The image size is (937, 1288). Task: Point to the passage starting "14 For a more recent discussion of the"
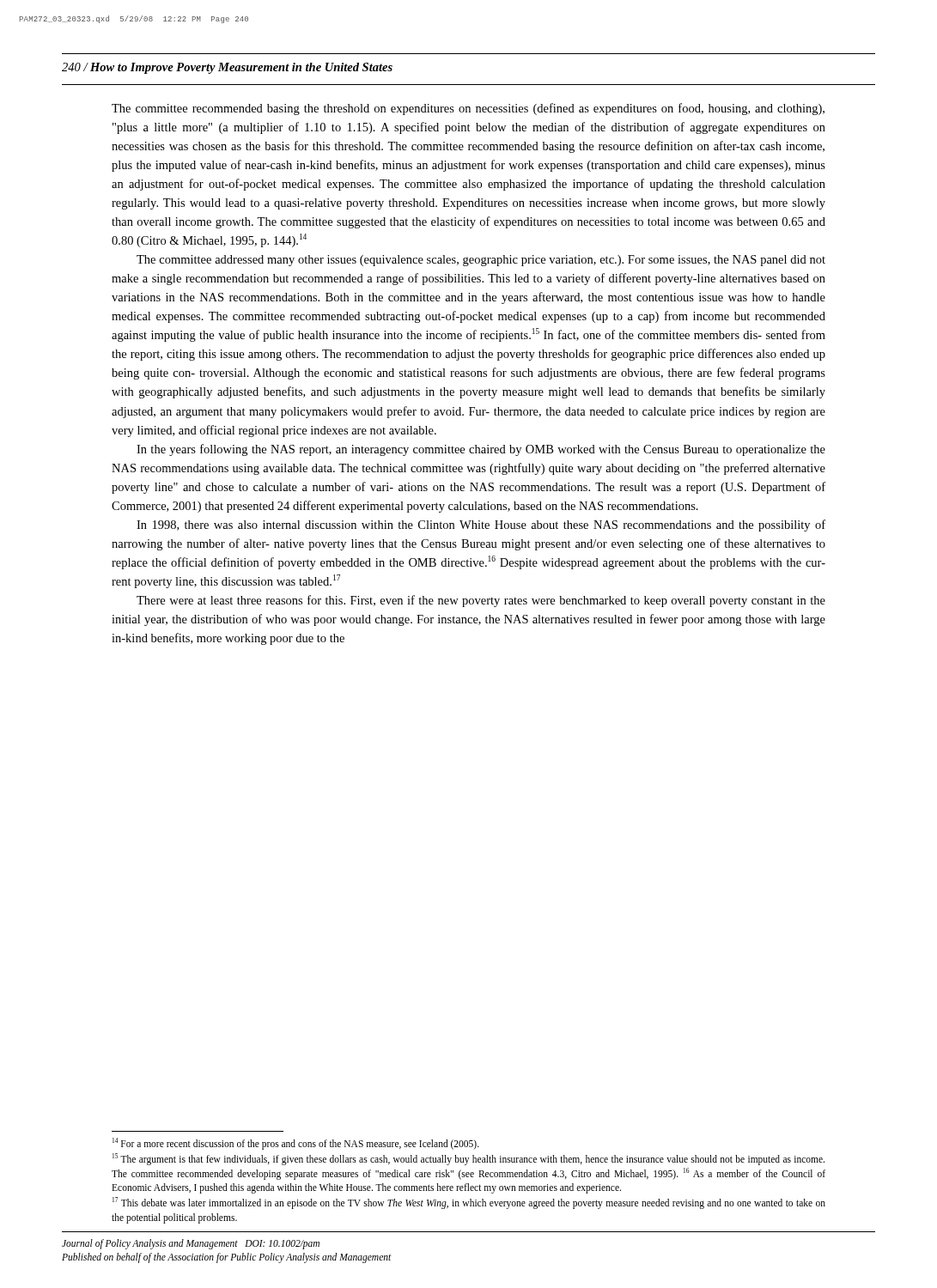coord(468,1181)
